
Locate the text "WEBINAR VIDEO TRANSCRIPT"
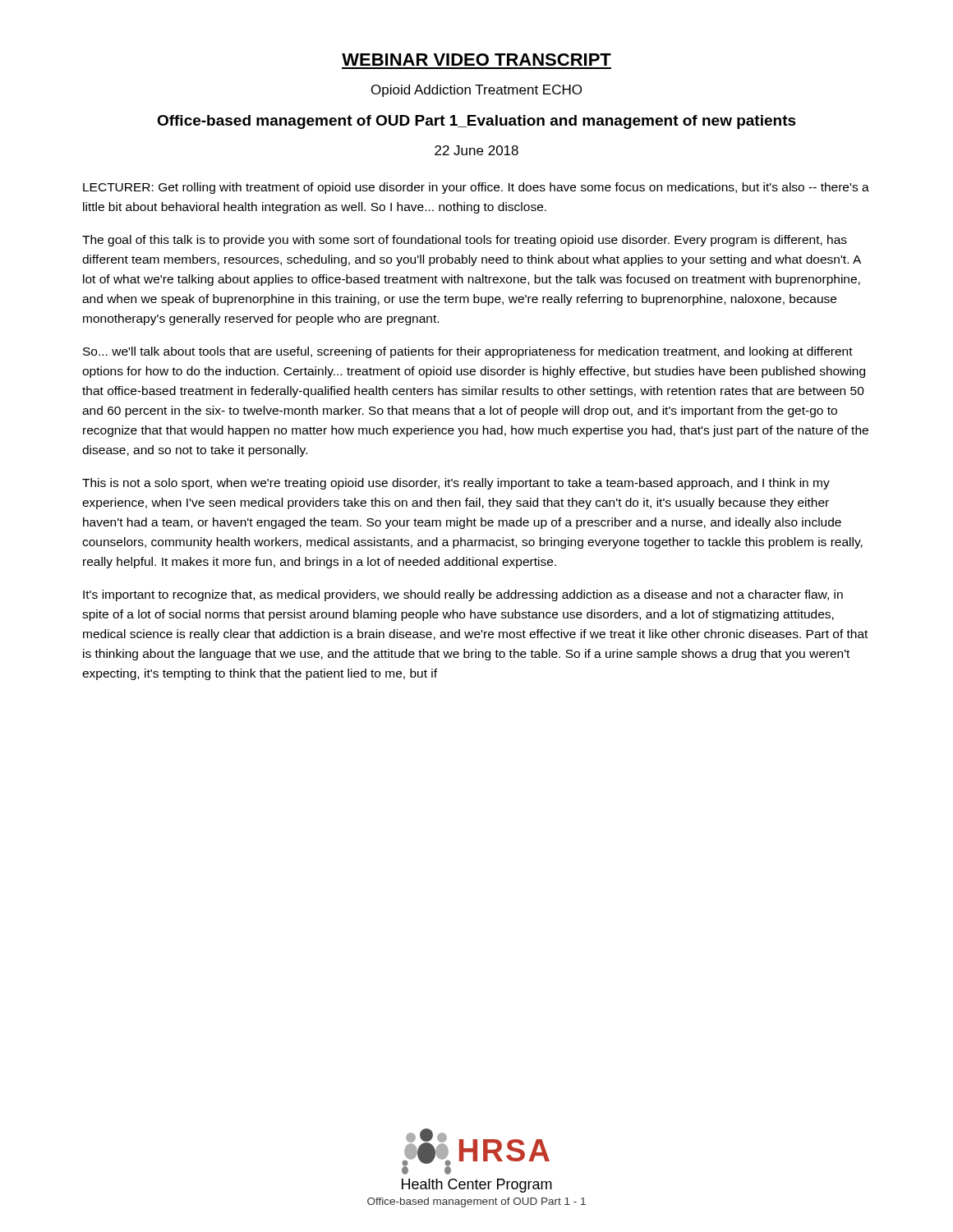coord(476,60)
